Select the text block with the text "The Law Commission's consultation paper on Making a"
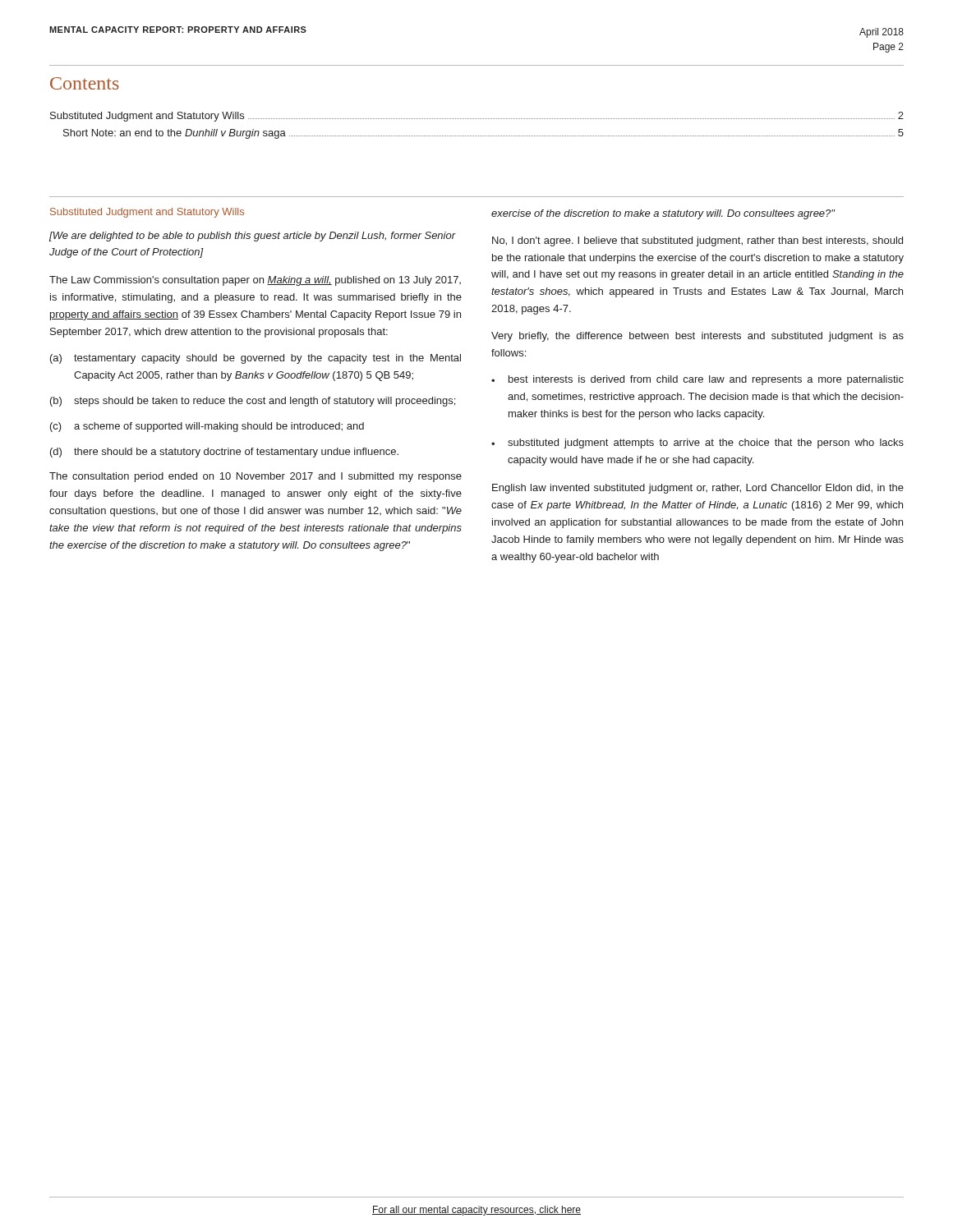Image resolution: width=953 pixels, height=1232 pixels. coord(255,306)
